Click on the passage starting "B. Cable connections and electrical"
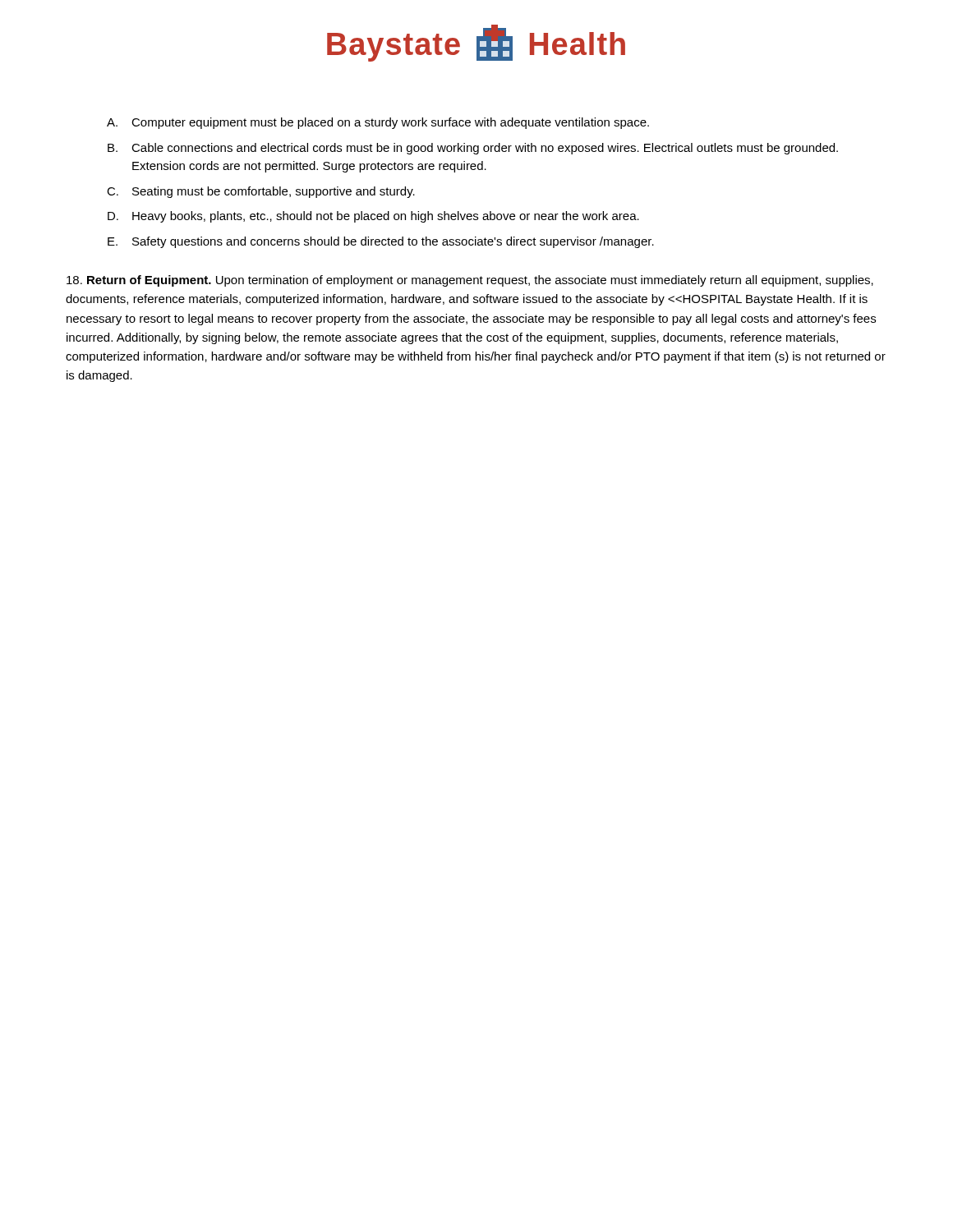The width and height of the screenshot is (953, 1232). (497, 157)
